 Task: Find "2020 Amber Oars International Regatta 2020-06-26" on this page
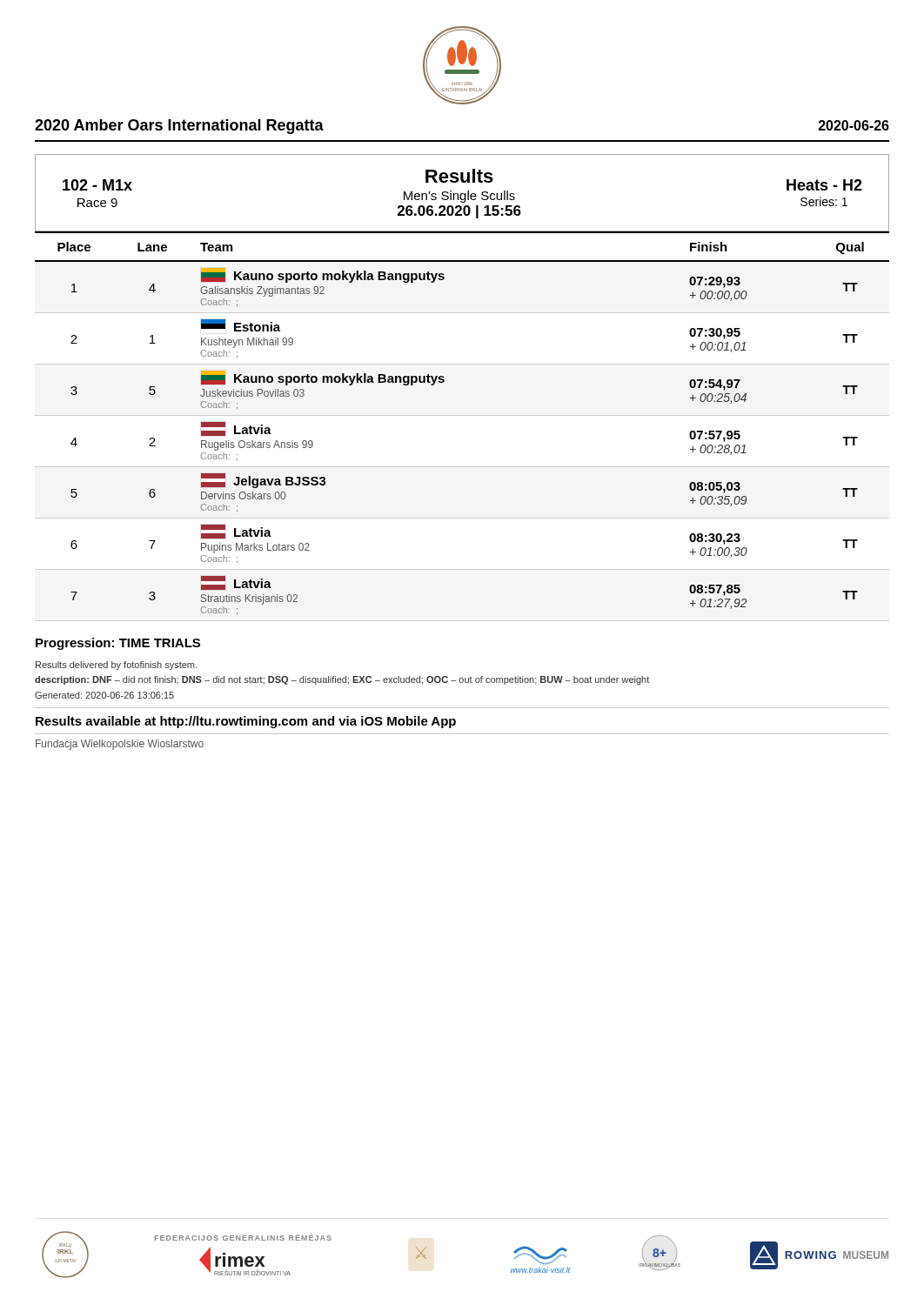tap(183, 127)
